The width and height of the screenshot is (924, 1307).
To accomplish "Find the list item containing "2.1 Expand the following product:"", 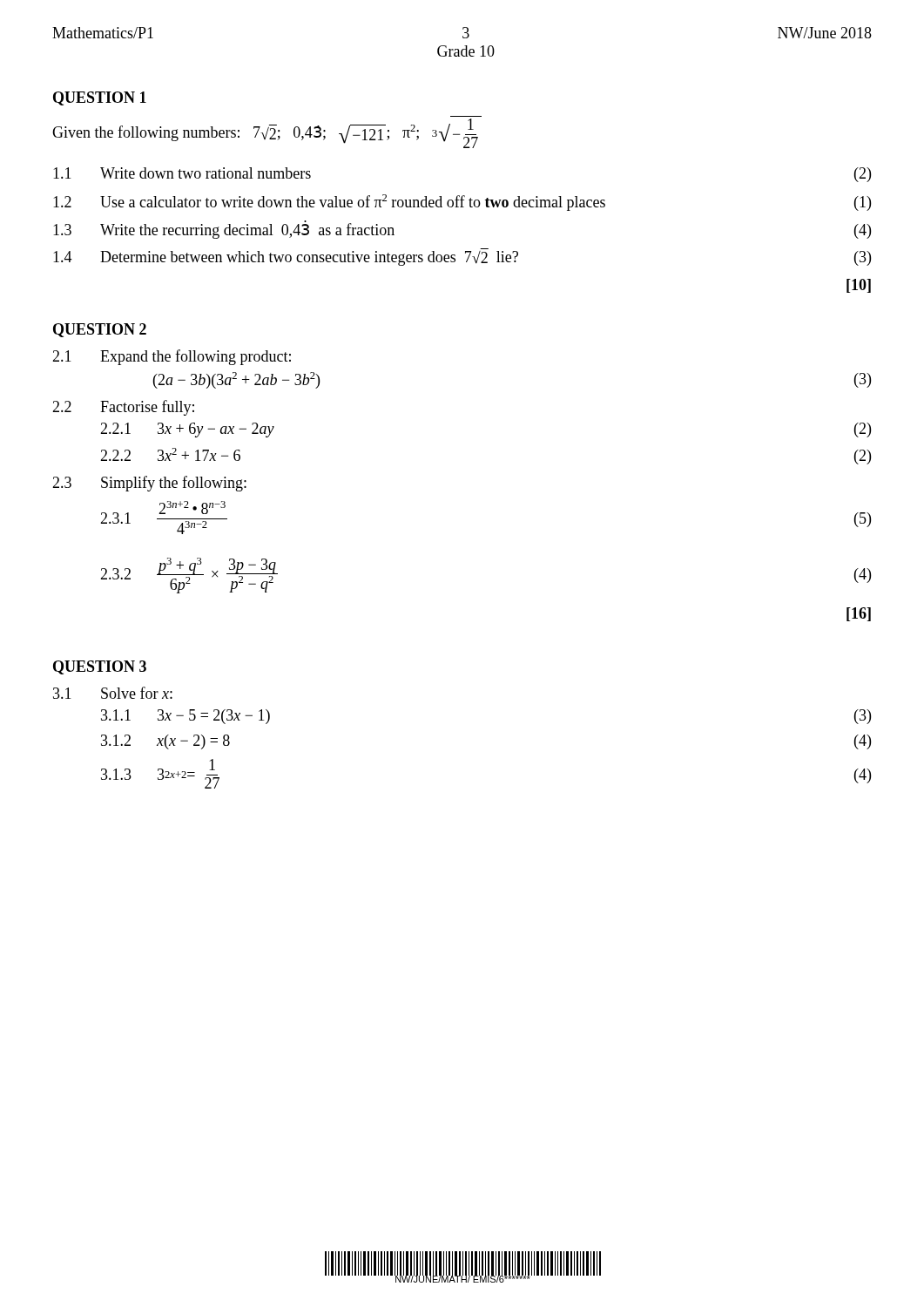I will [172, 357].
